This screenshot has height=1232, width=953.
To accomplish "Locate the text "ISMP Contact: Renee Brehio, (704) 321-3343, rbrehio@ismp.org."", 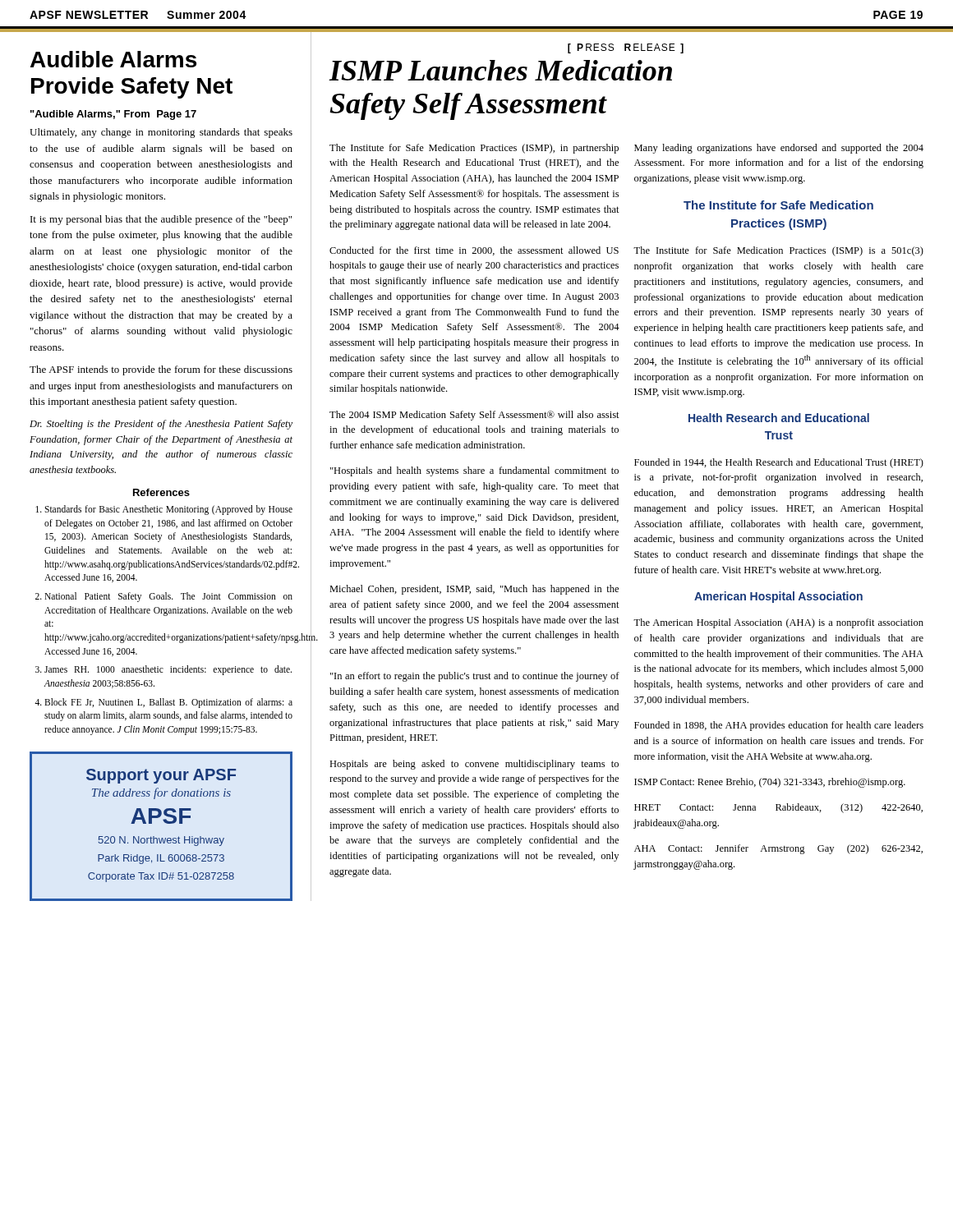I will click(x=770, y=782).
